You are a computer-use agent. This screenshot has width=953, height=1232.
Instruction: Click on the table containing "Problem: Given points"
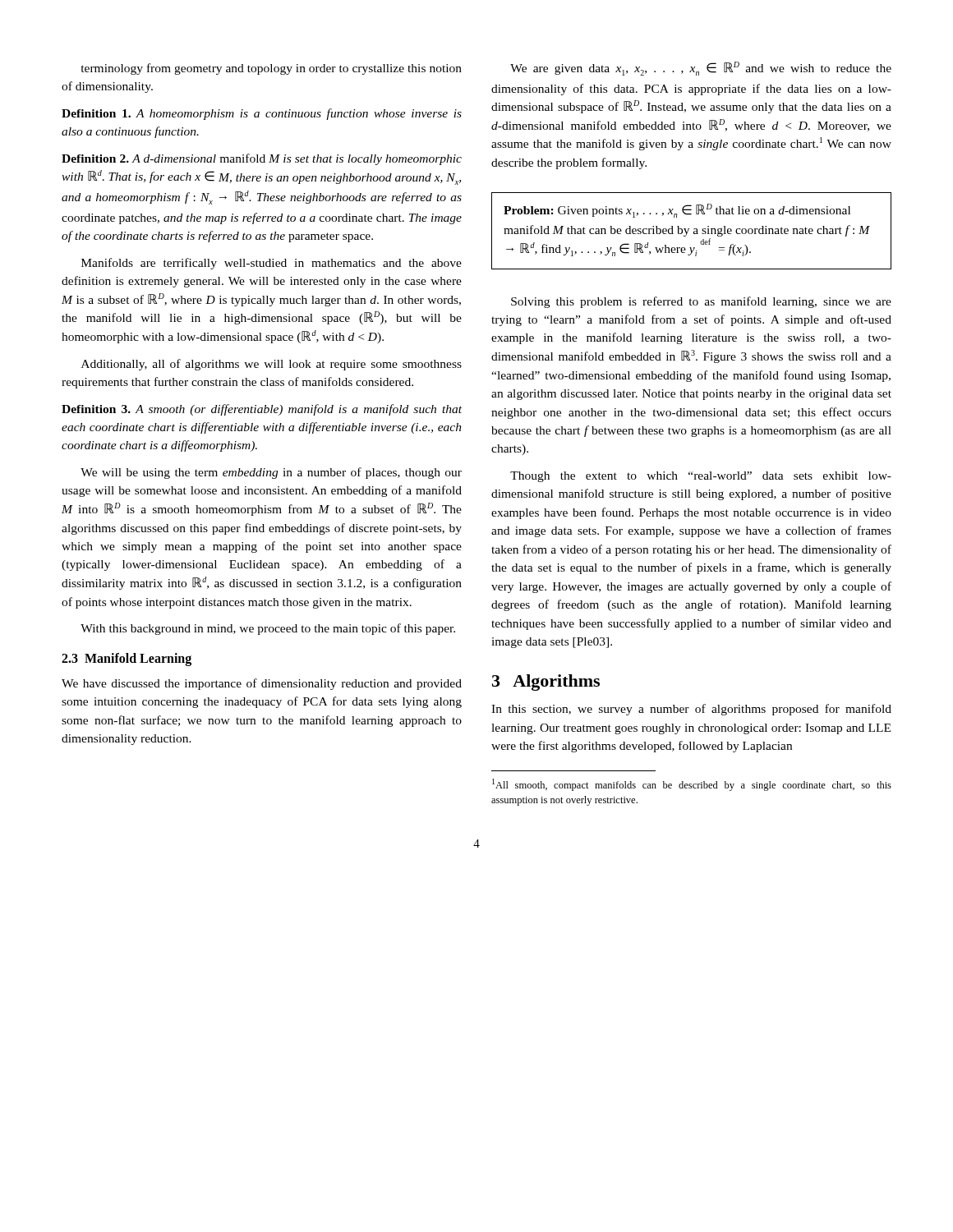coord(691,230)
